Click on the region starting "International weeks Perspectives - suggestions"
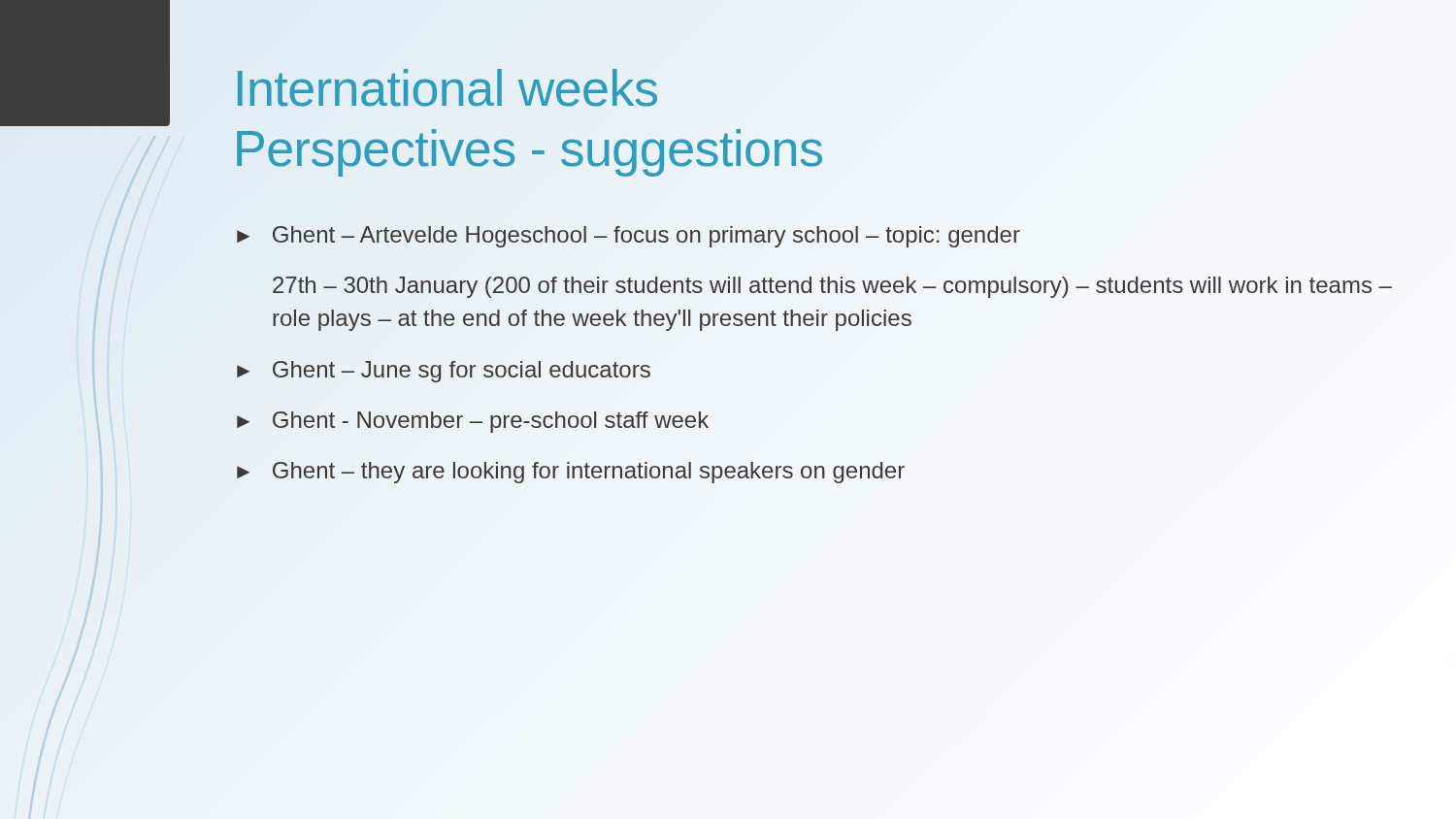 click(815, 119)
